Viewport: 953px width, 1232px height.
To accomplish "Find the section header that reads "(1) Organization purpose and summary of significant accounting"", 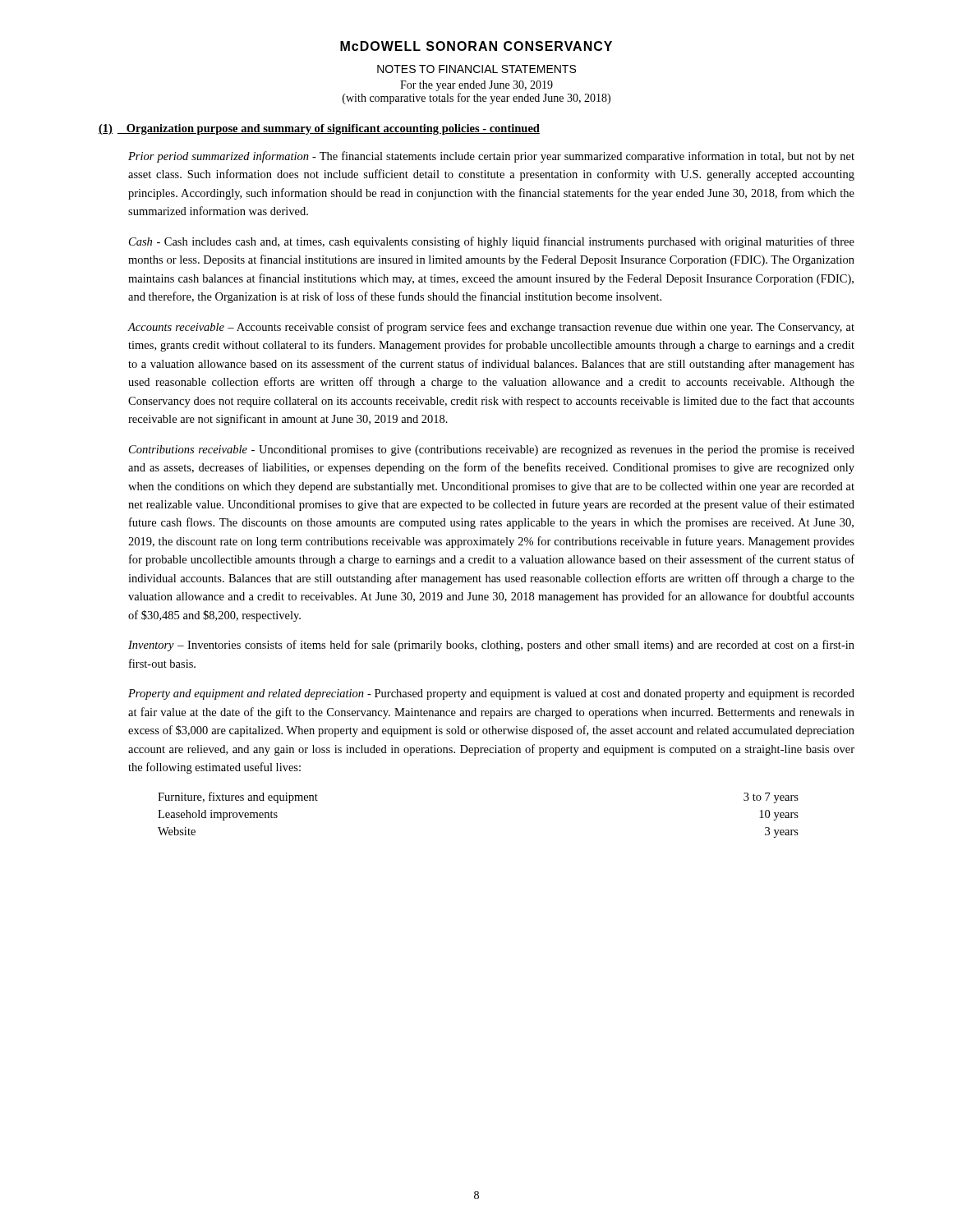I will tap(319, 129).
